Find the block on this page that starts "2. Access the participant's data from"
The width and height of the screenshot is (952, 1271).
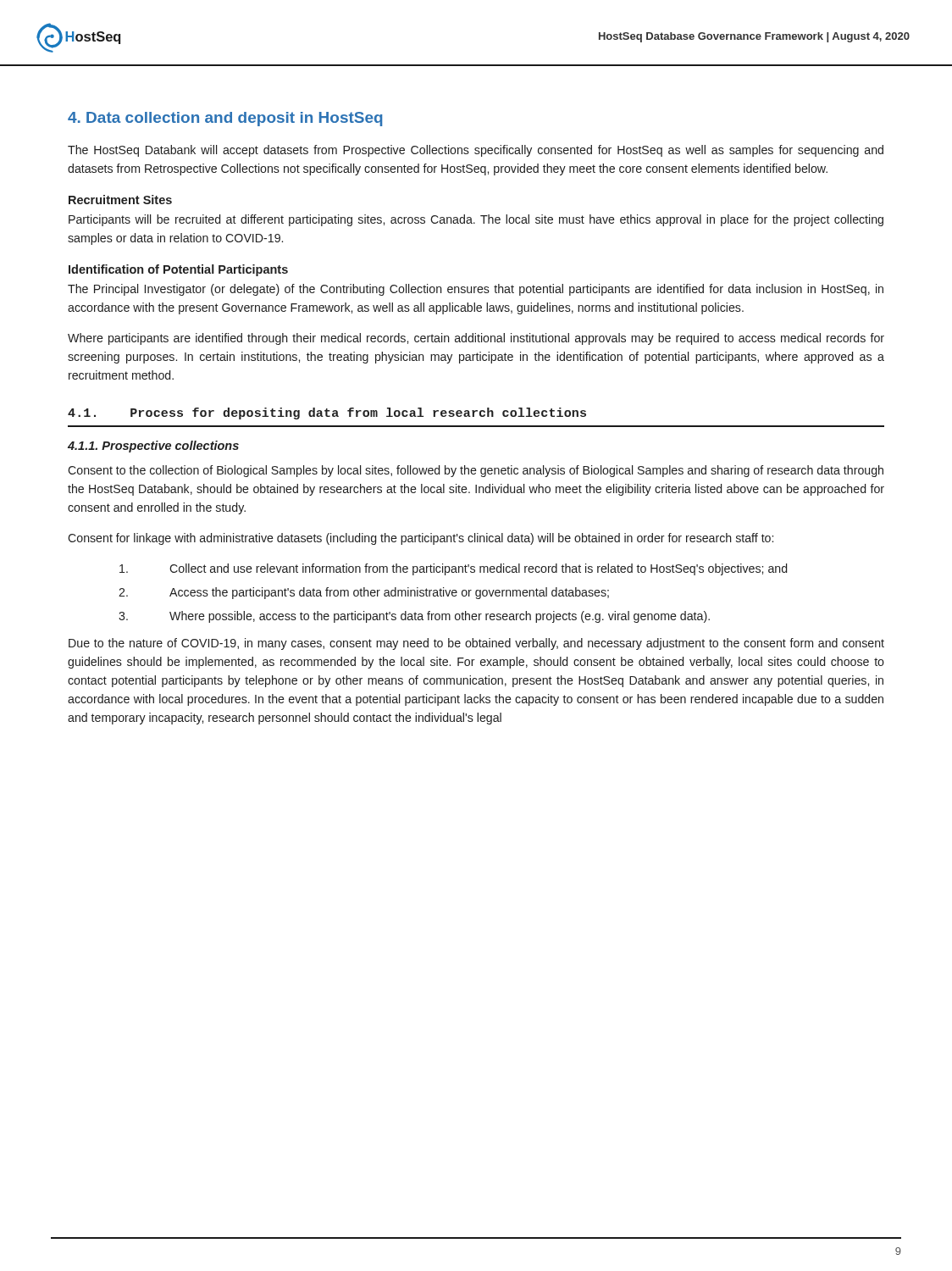pyautogui.click(x=489, y=592)
